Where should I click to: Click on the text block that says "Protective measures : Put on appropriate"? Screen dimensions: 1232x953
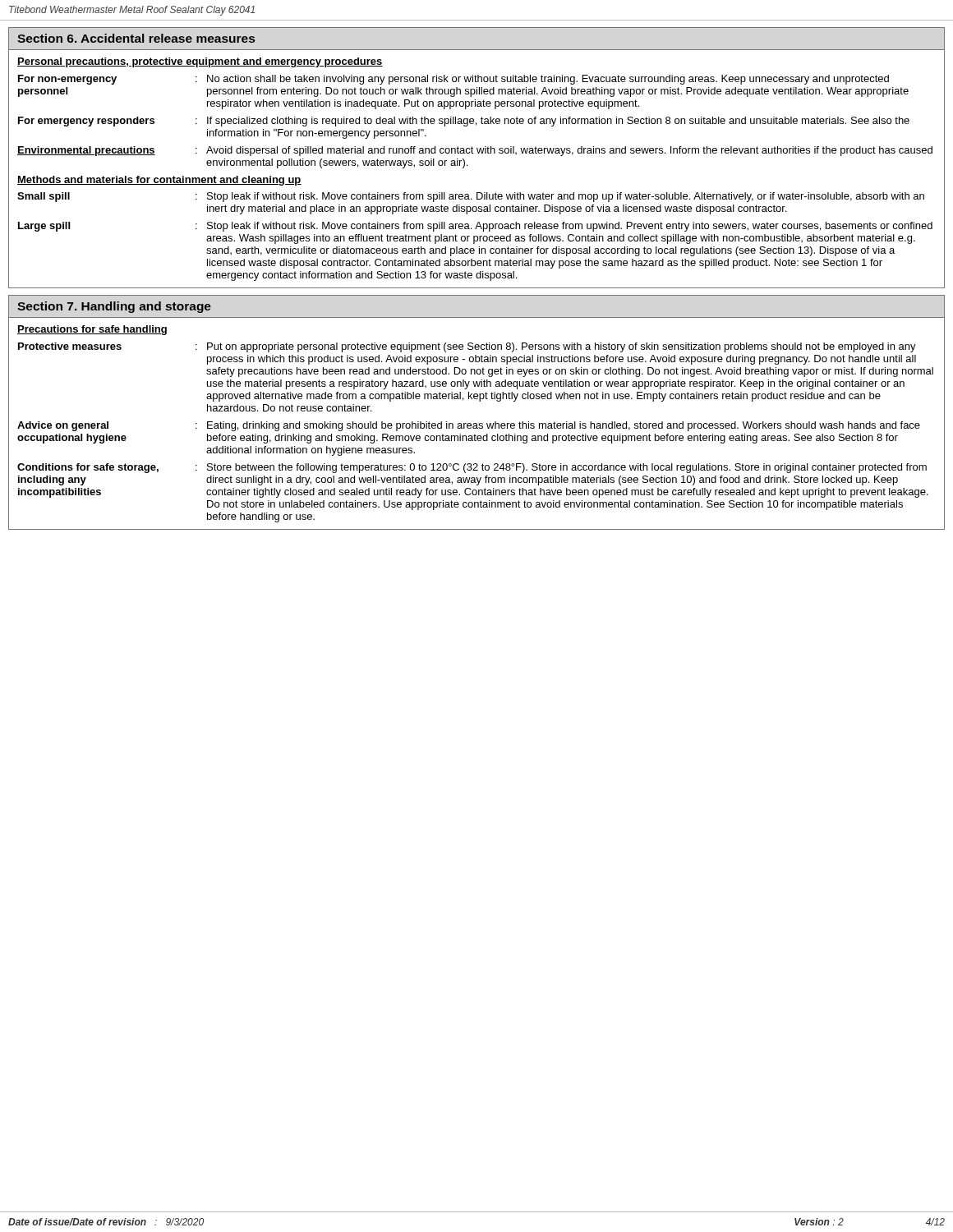click(x=476, y=377)
